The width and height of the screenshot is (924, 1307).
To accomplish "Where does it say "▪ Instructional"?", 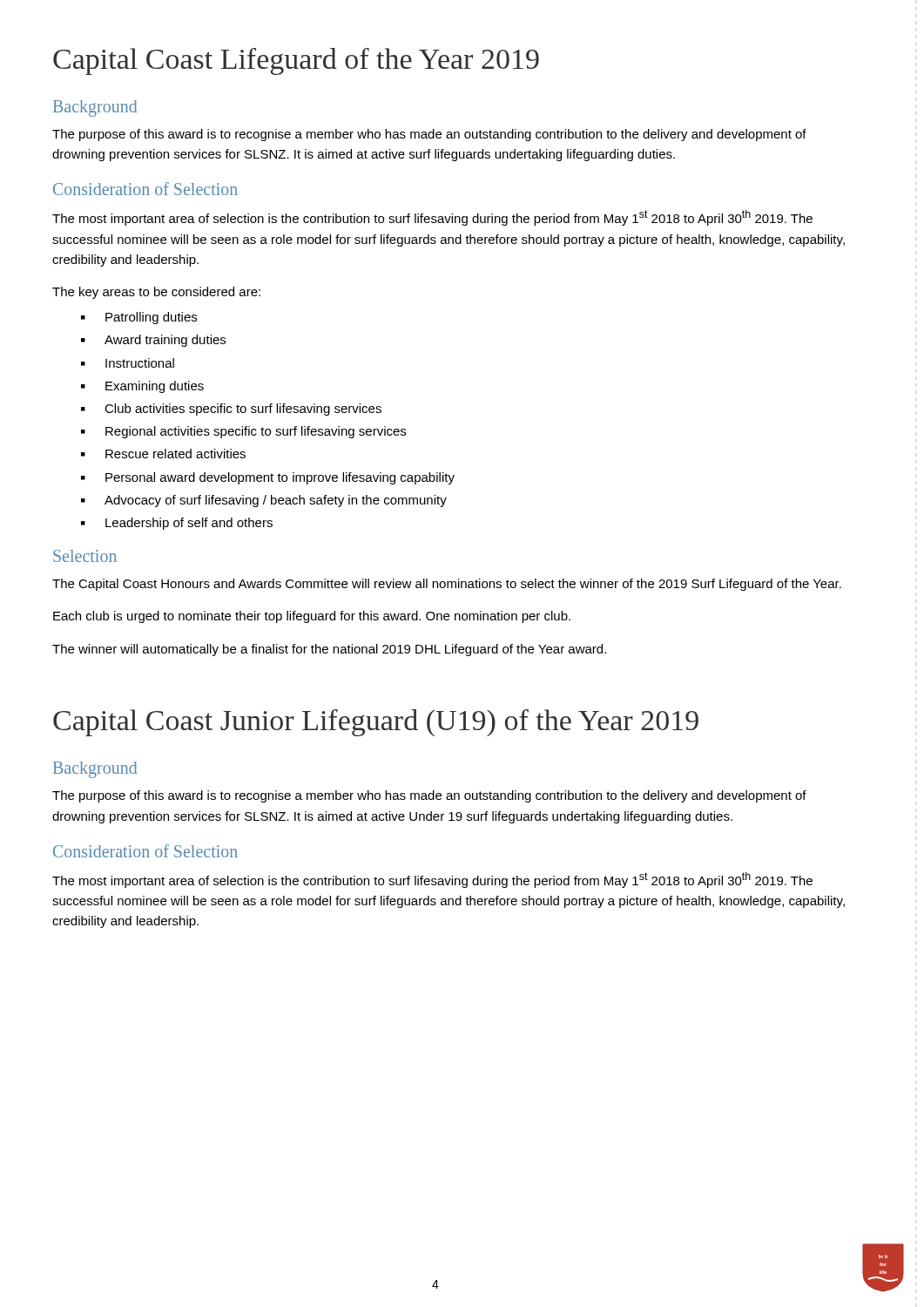I will coord(128,364).
